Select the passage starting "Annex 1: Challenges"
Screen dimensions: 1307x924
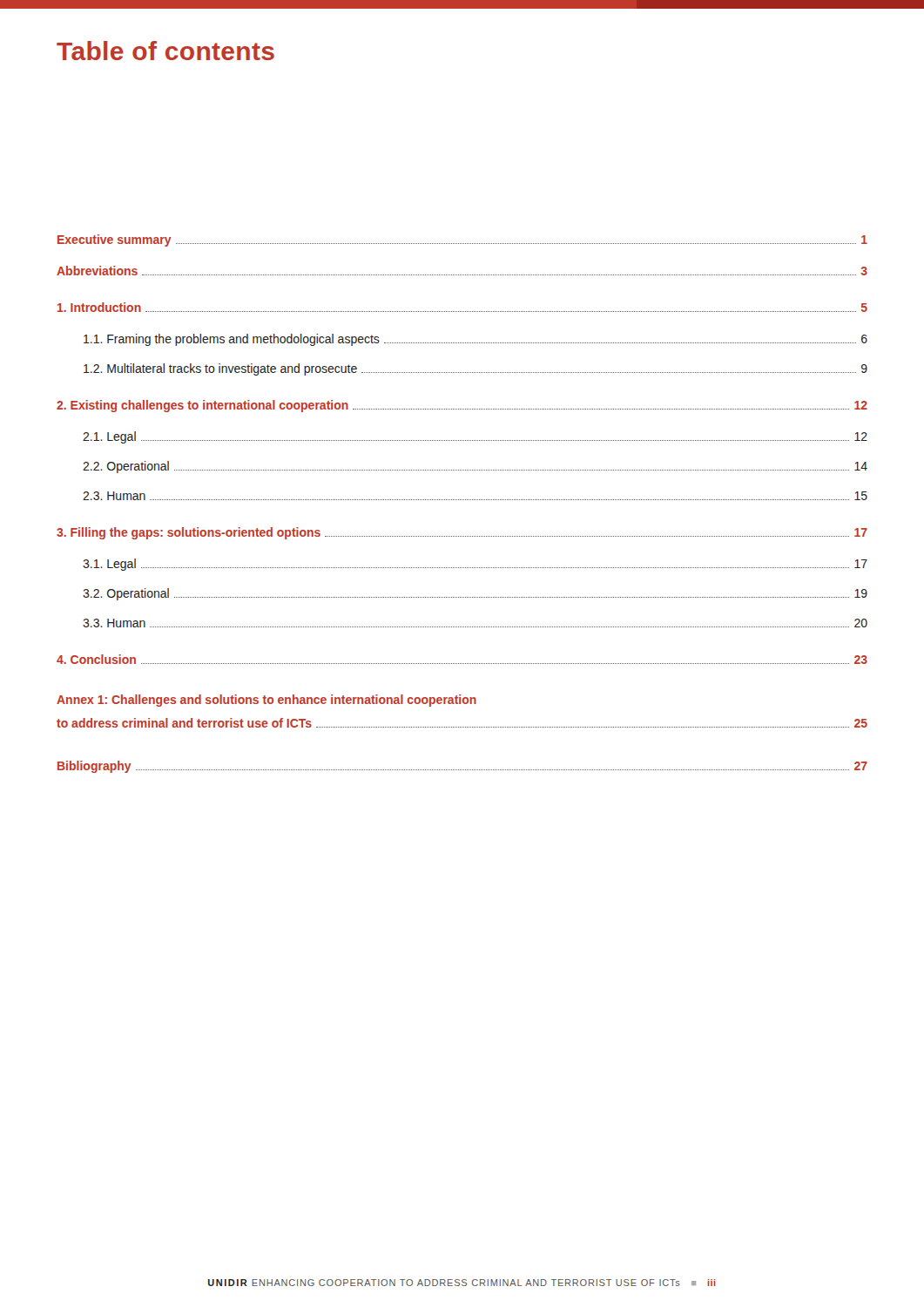click(462, 712)
